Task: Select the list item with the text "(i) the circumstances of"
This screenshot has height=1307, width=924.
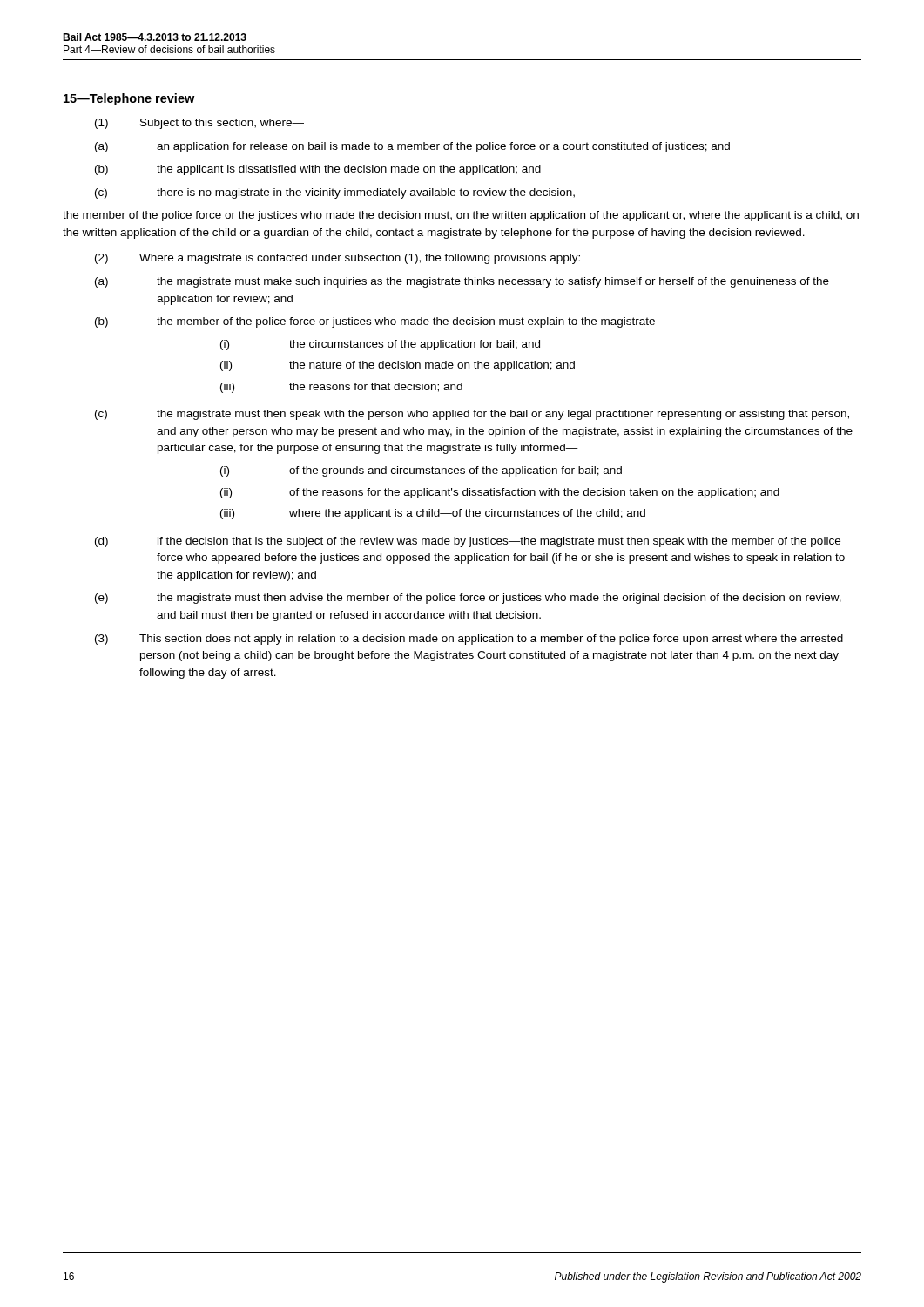Action: click(x=509, y=344)
